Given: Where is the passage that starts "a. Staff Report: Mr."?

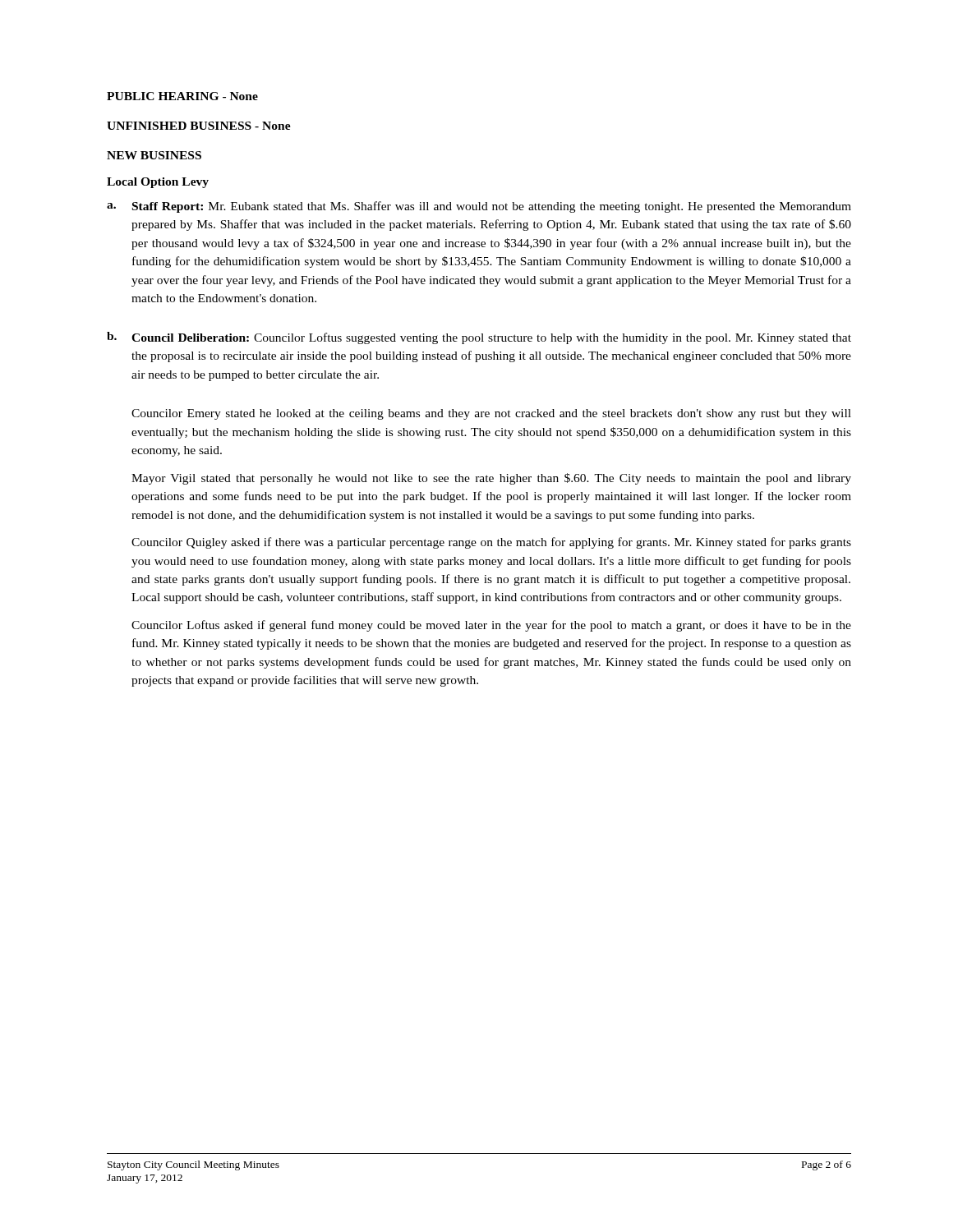Looking at the screenshot, I should click(x=479, y=257).
